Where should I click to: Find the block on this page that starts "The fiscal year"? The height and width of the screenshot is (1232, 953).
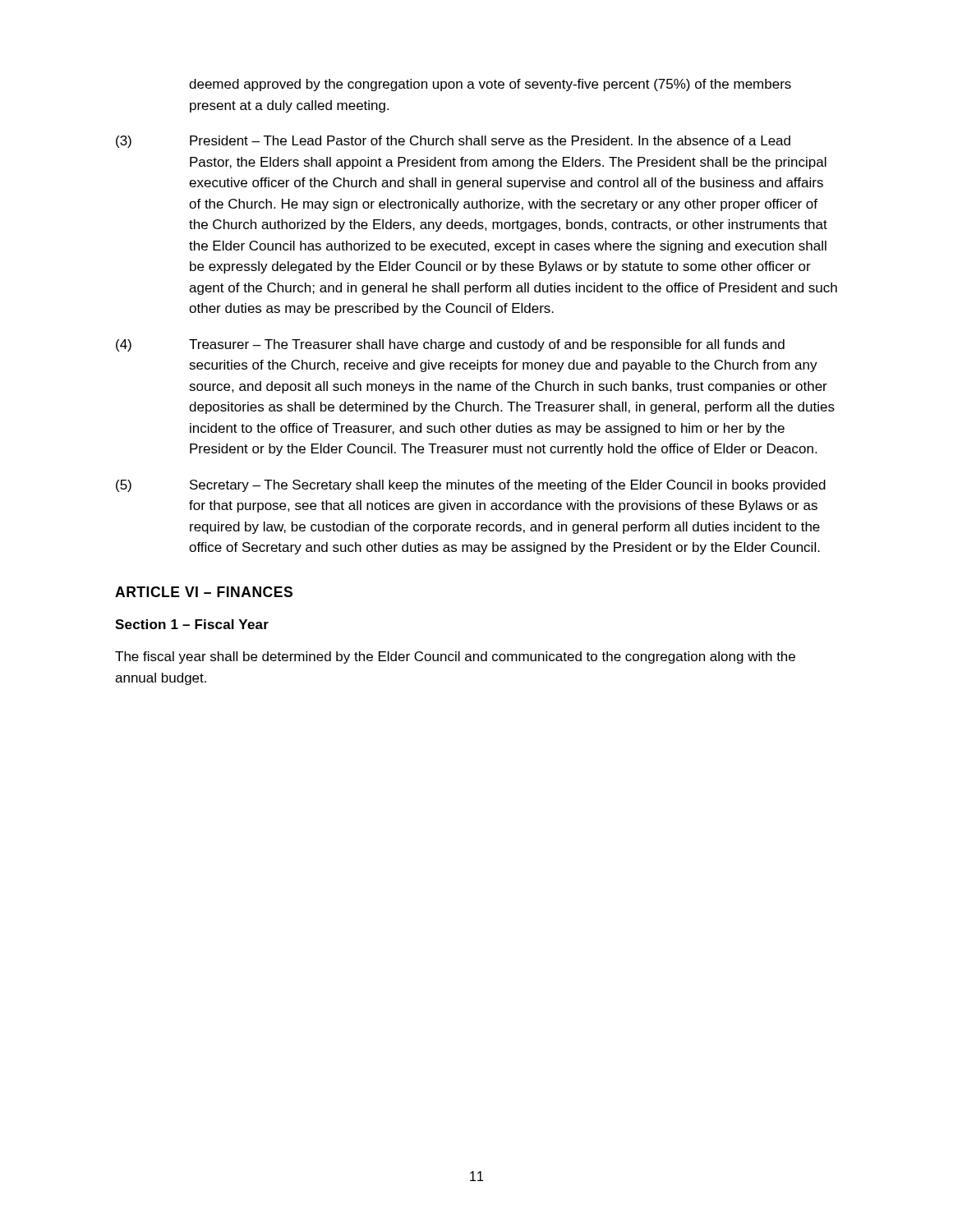(x=455, y=667)
